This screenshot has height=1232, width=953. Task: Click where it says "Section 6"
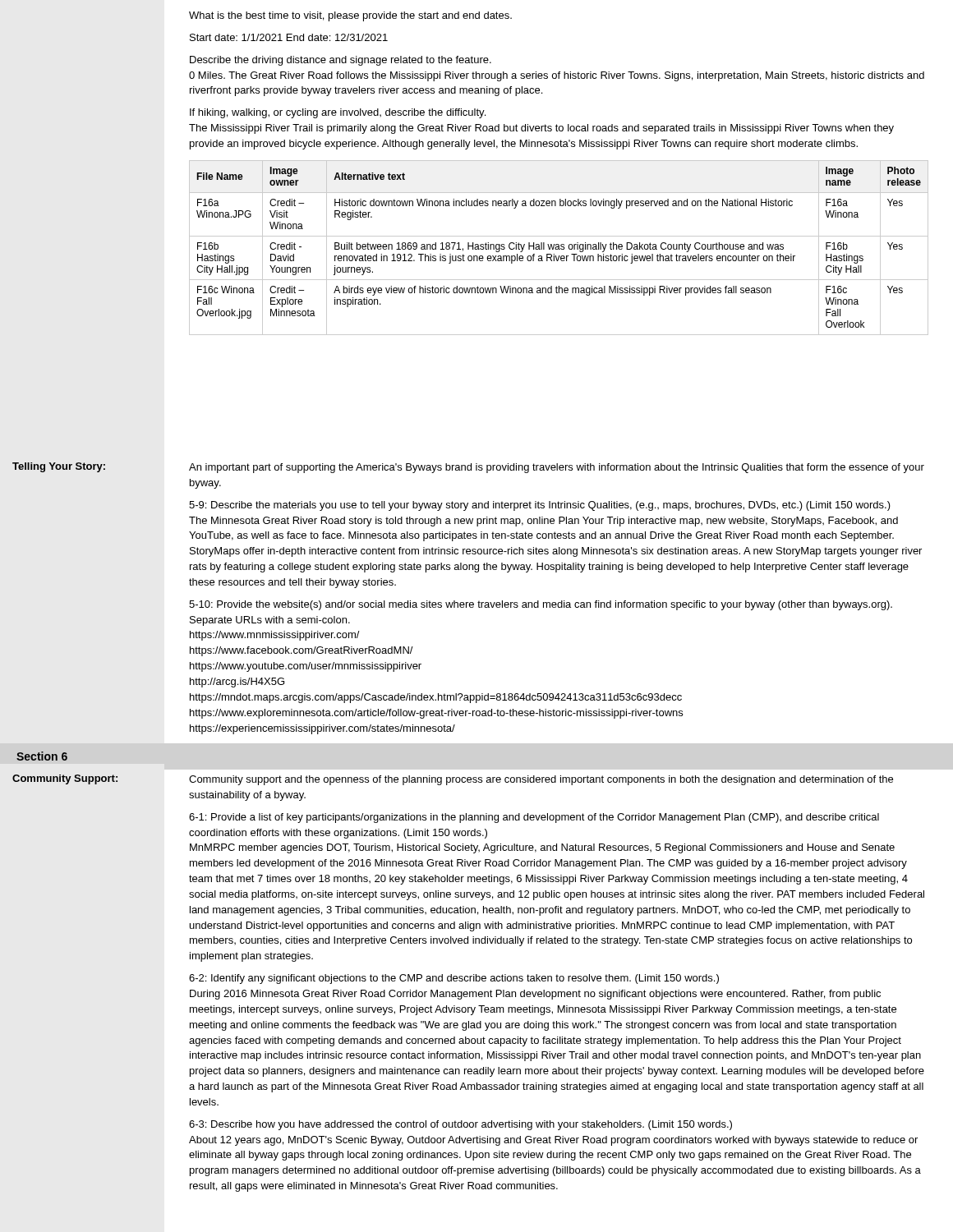coord(42,756)
